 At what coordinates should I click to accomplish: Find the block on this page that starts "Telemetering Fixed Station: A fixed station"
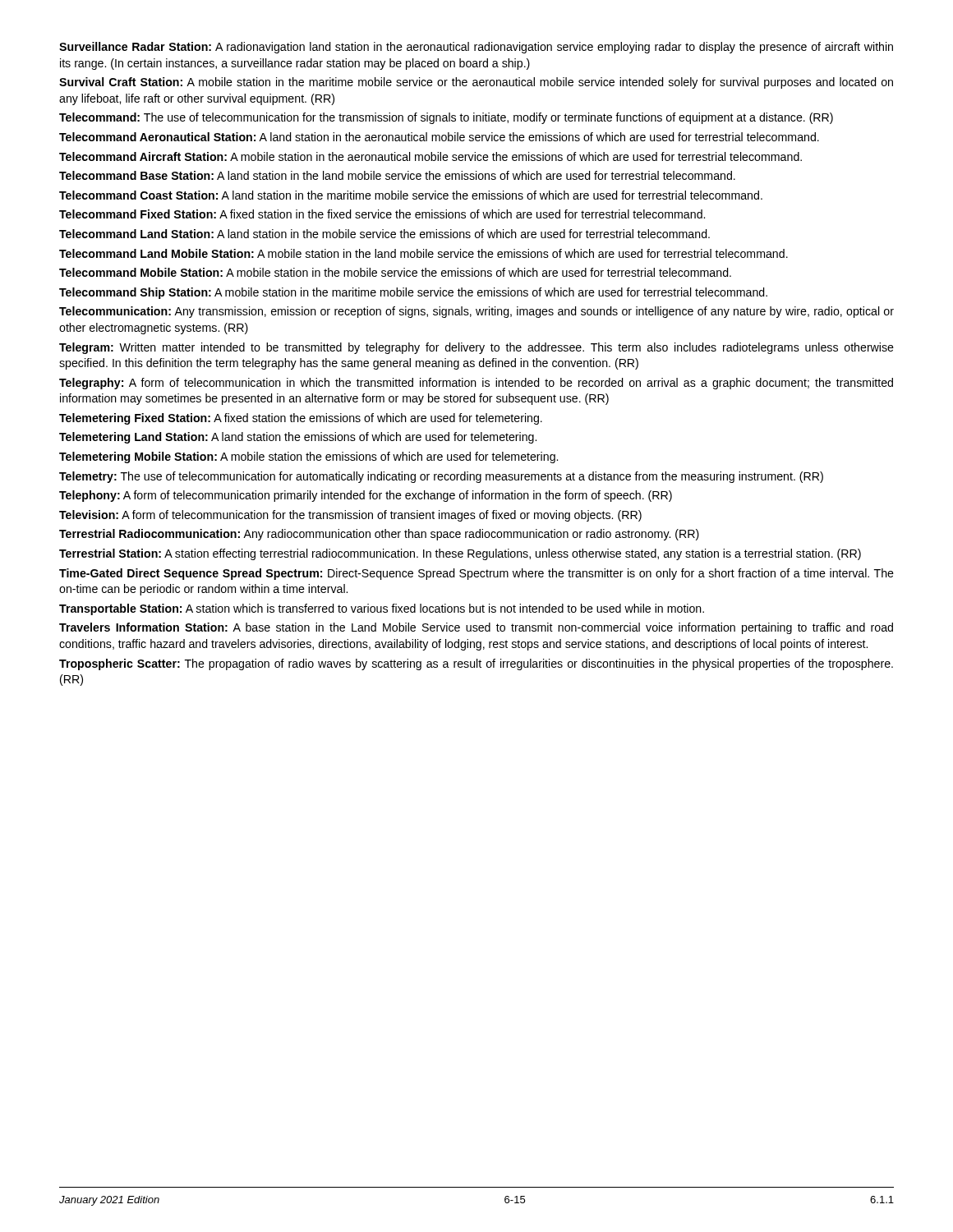point(476,419)
